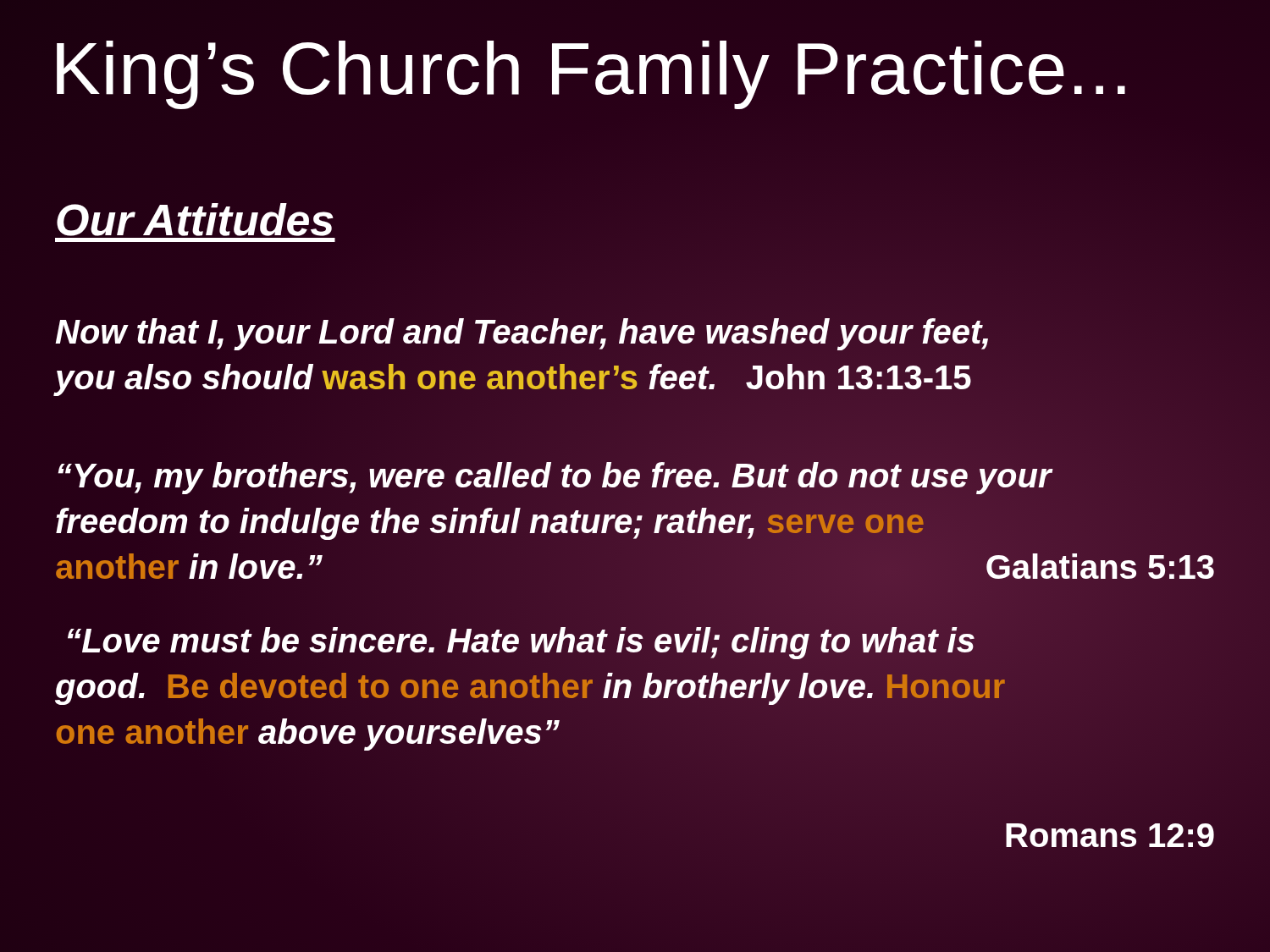Locate the text block that reads "Now that I, your Lord and Teacher, have"
The height and width of the screenshot is (952, 1270).
635,355
